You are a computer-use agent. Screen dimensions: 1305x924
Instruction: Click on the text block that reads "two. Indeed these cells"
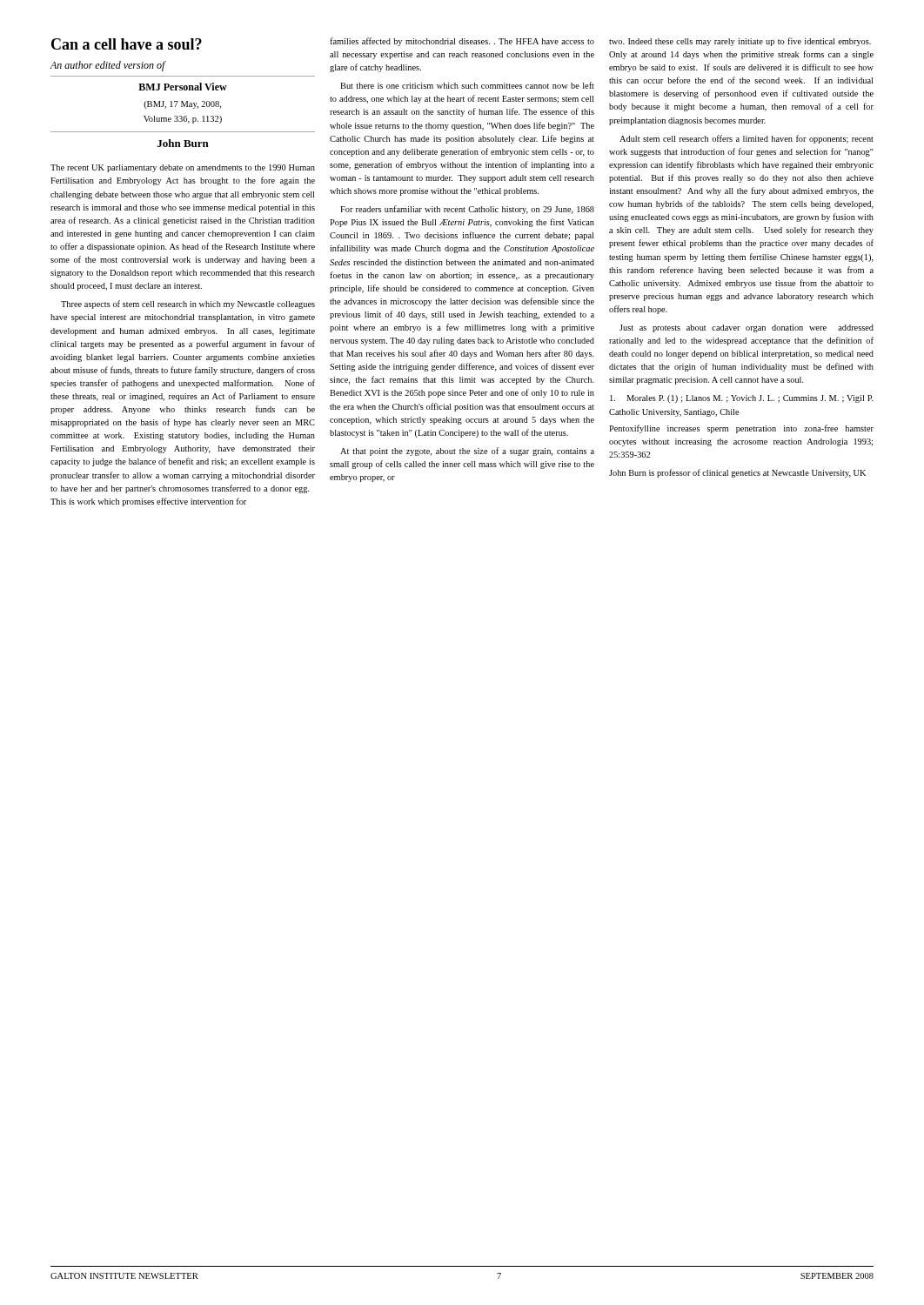click(x=741, y=211)
